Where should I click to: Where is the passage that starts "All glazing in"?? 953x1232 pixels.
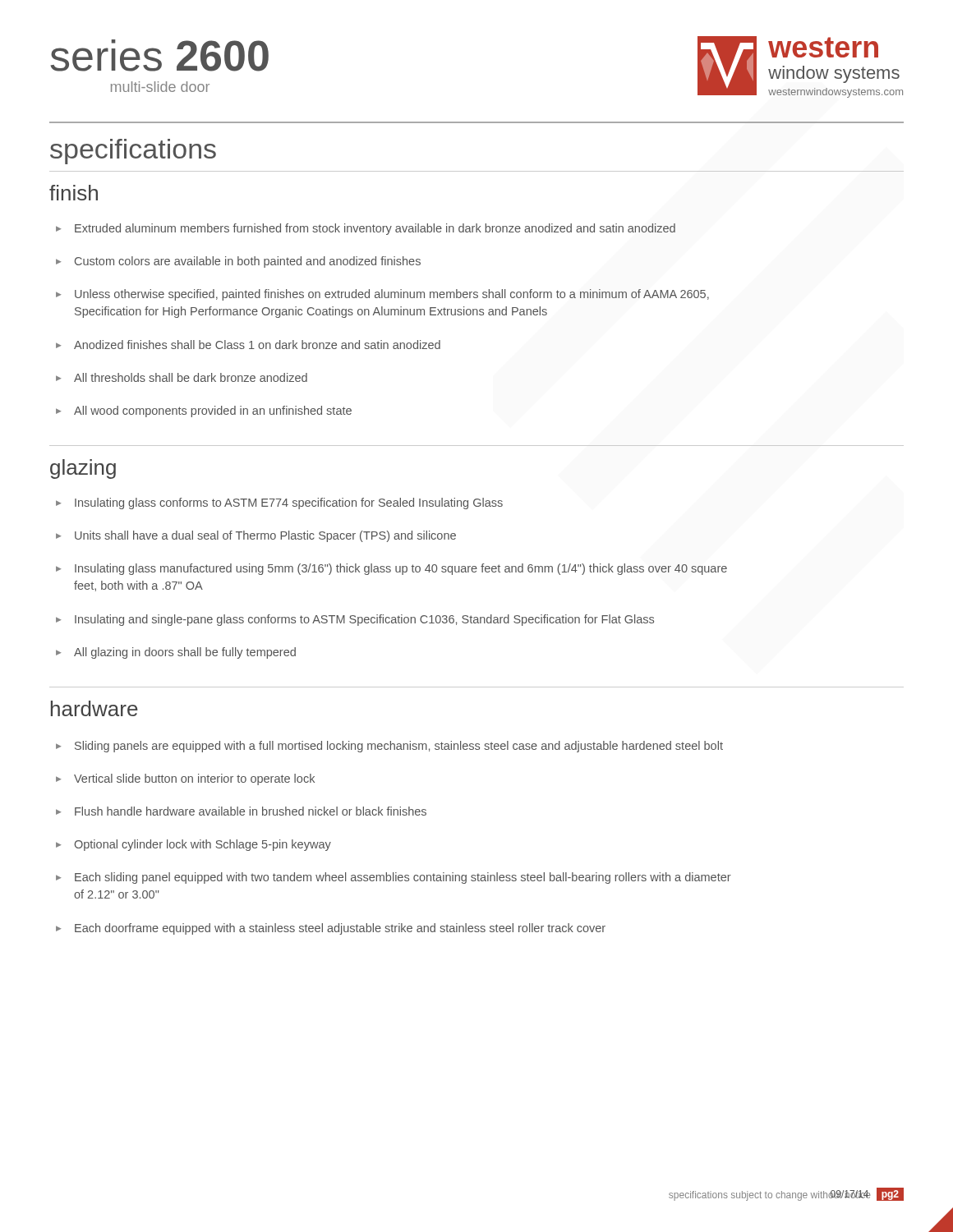(185, 652)
